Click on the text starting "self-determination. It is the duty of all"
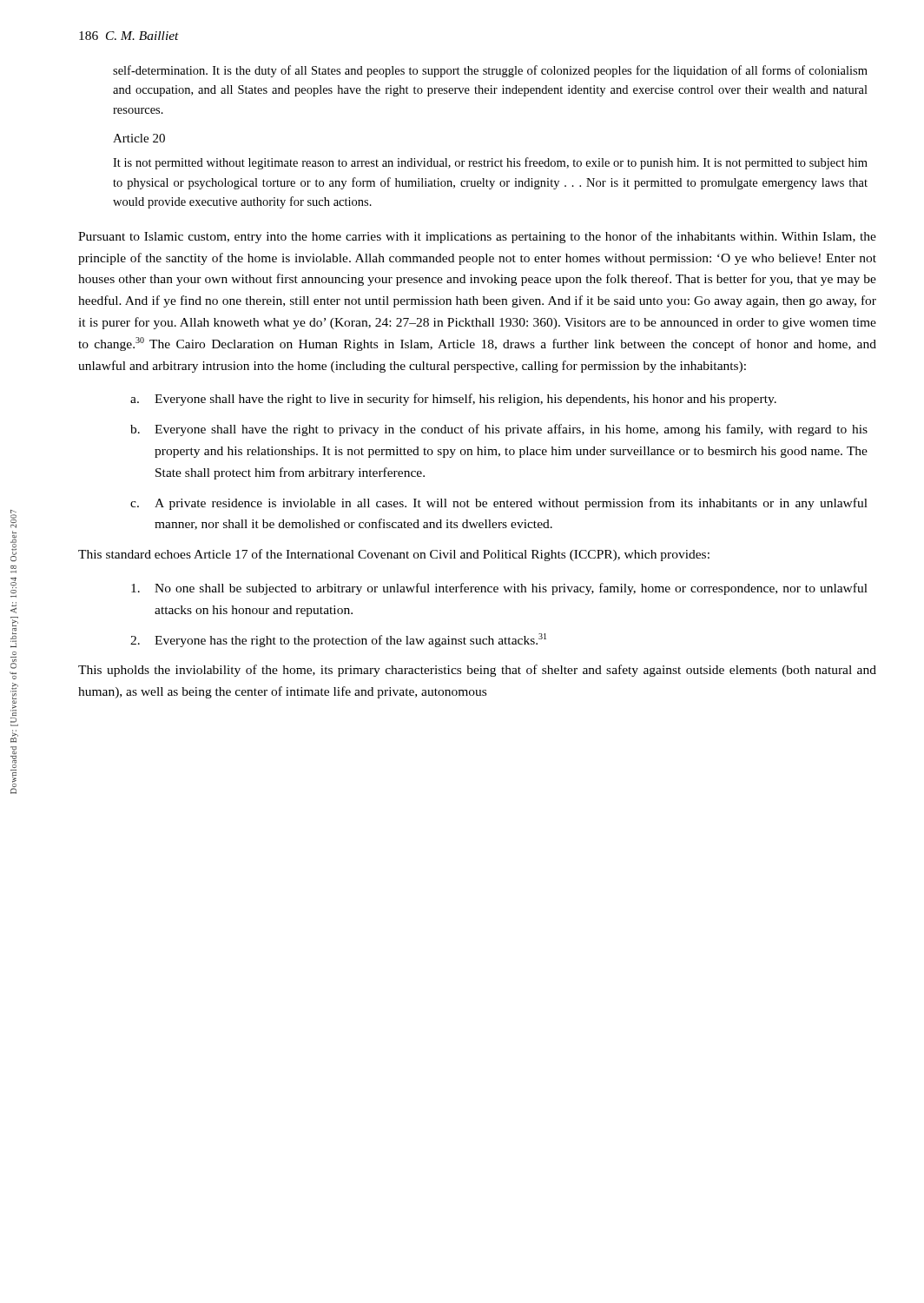 (490, 90)
